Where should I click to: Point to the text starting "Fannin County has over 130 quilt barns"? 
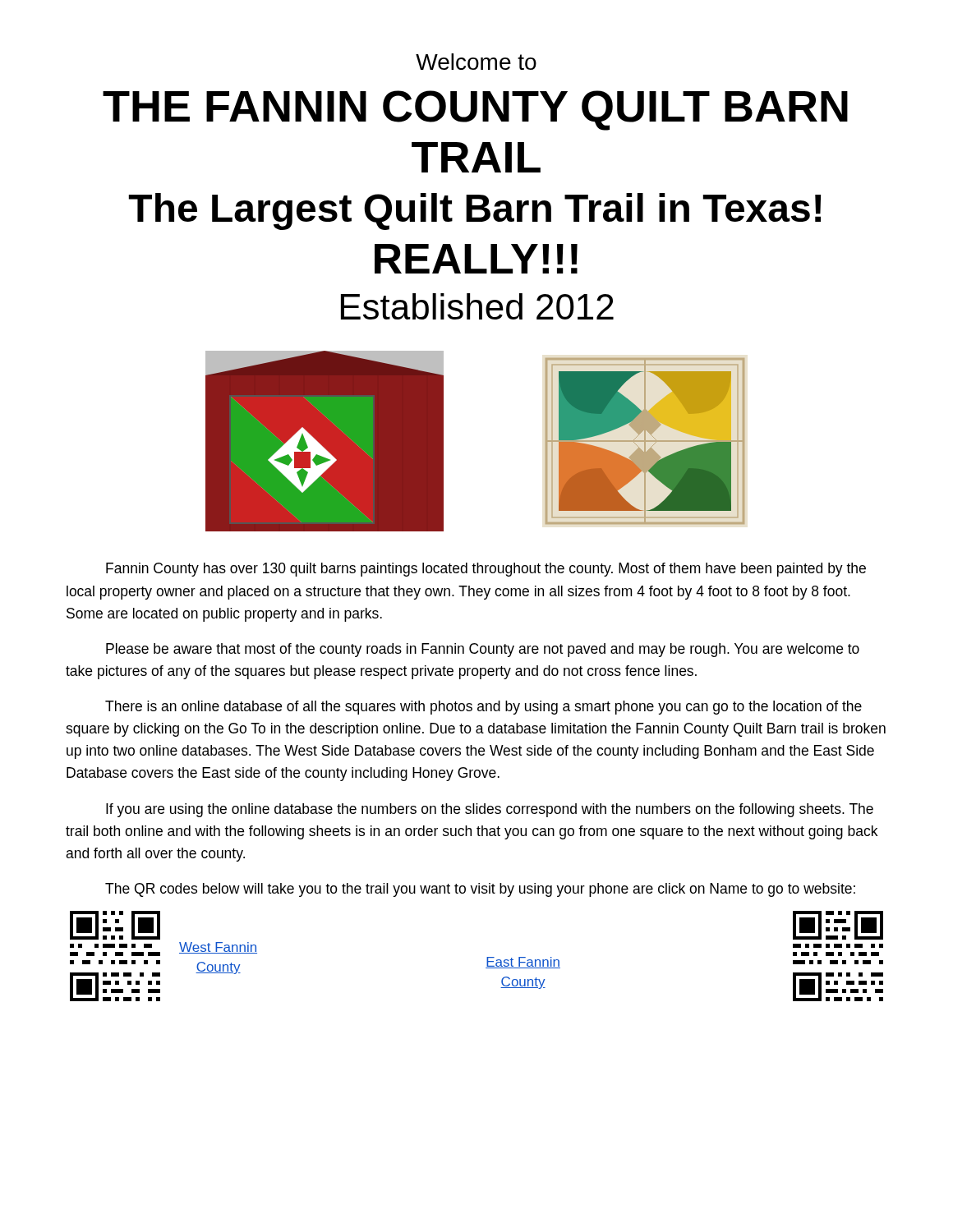point(476,711)
